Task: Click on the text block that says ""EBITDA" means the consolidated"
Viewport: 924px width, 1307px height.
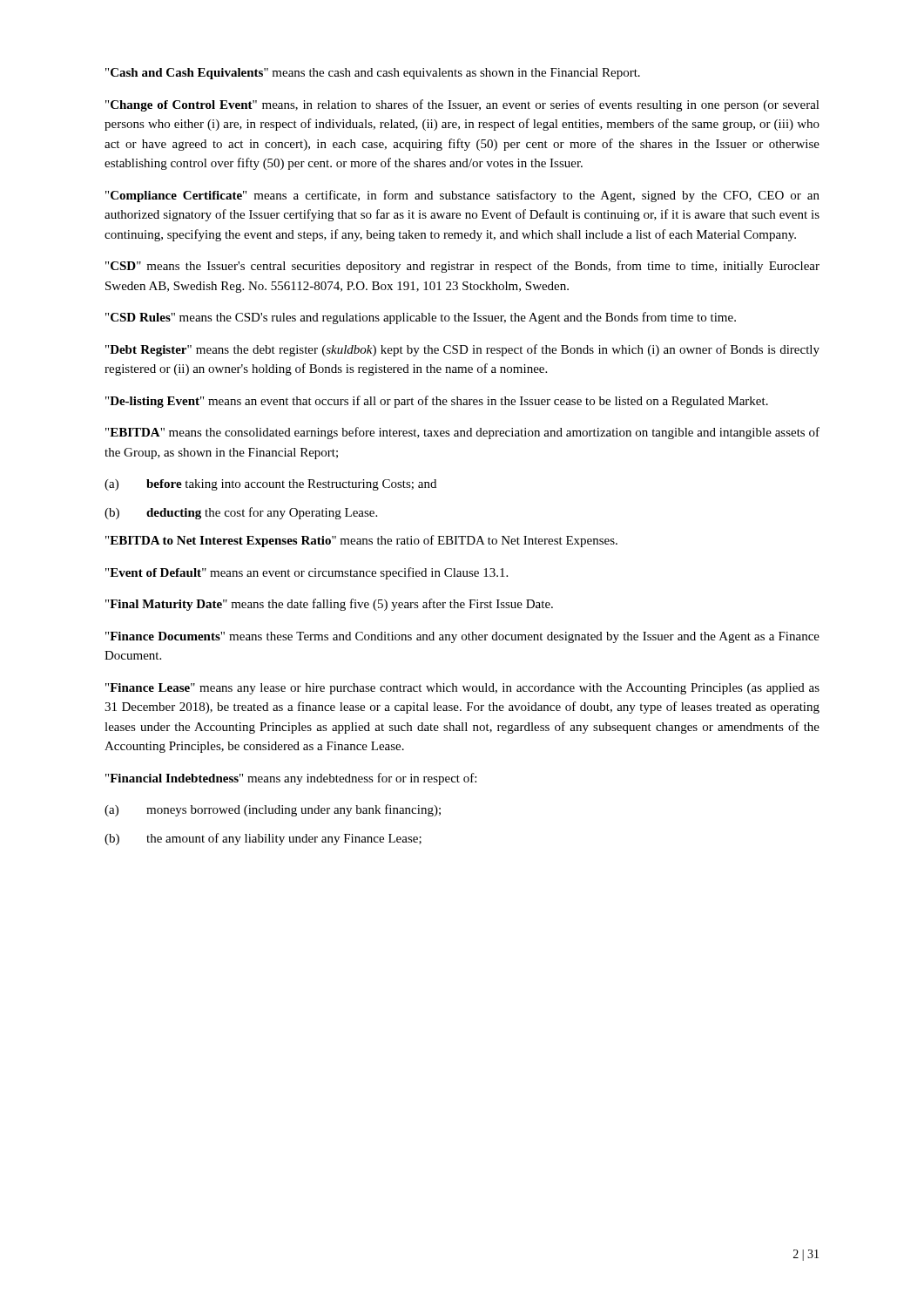Action: pyautogui.click(x=462, y=442)
